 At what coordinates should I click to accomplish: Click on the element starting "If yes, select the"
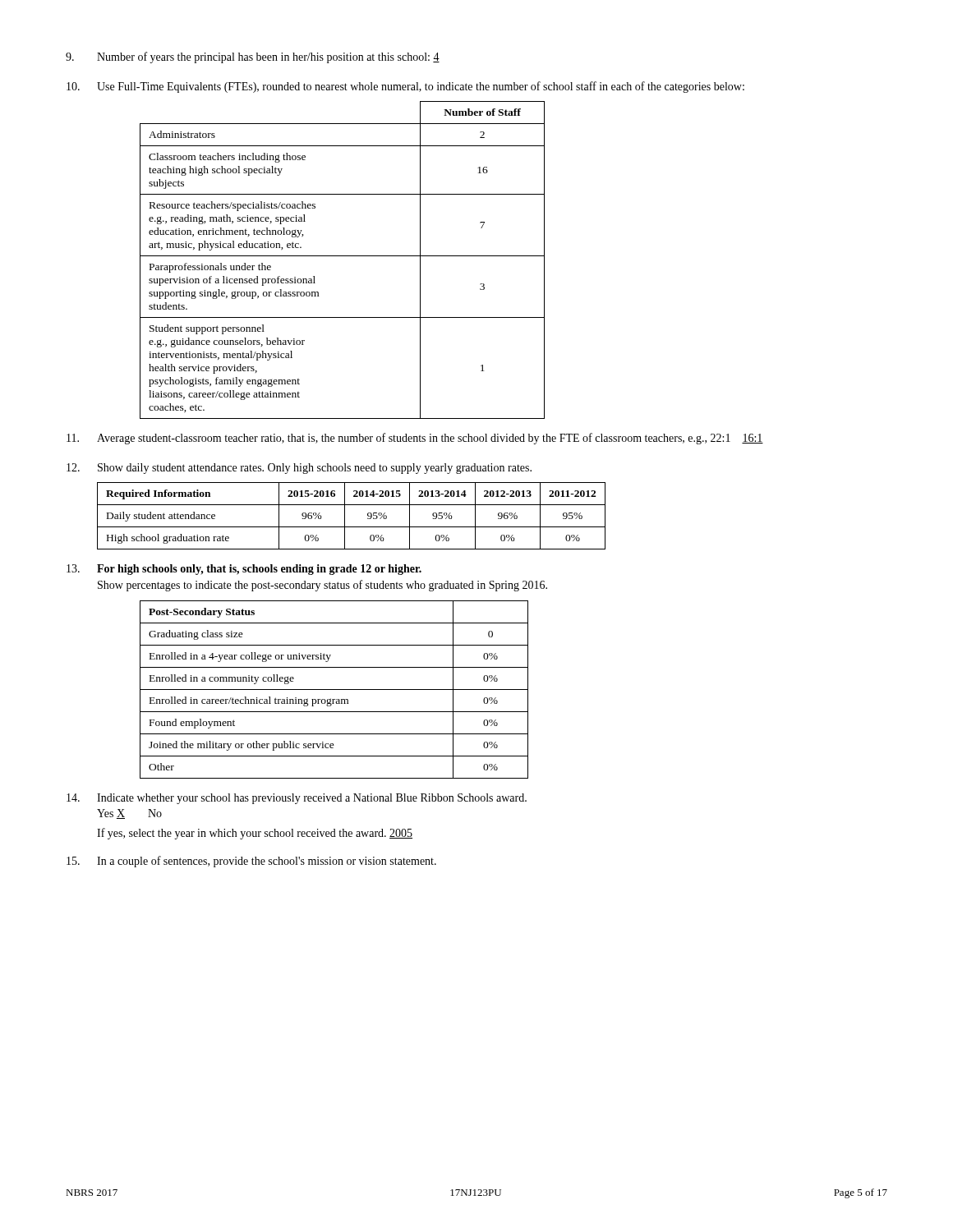click(x=255, y=833)
